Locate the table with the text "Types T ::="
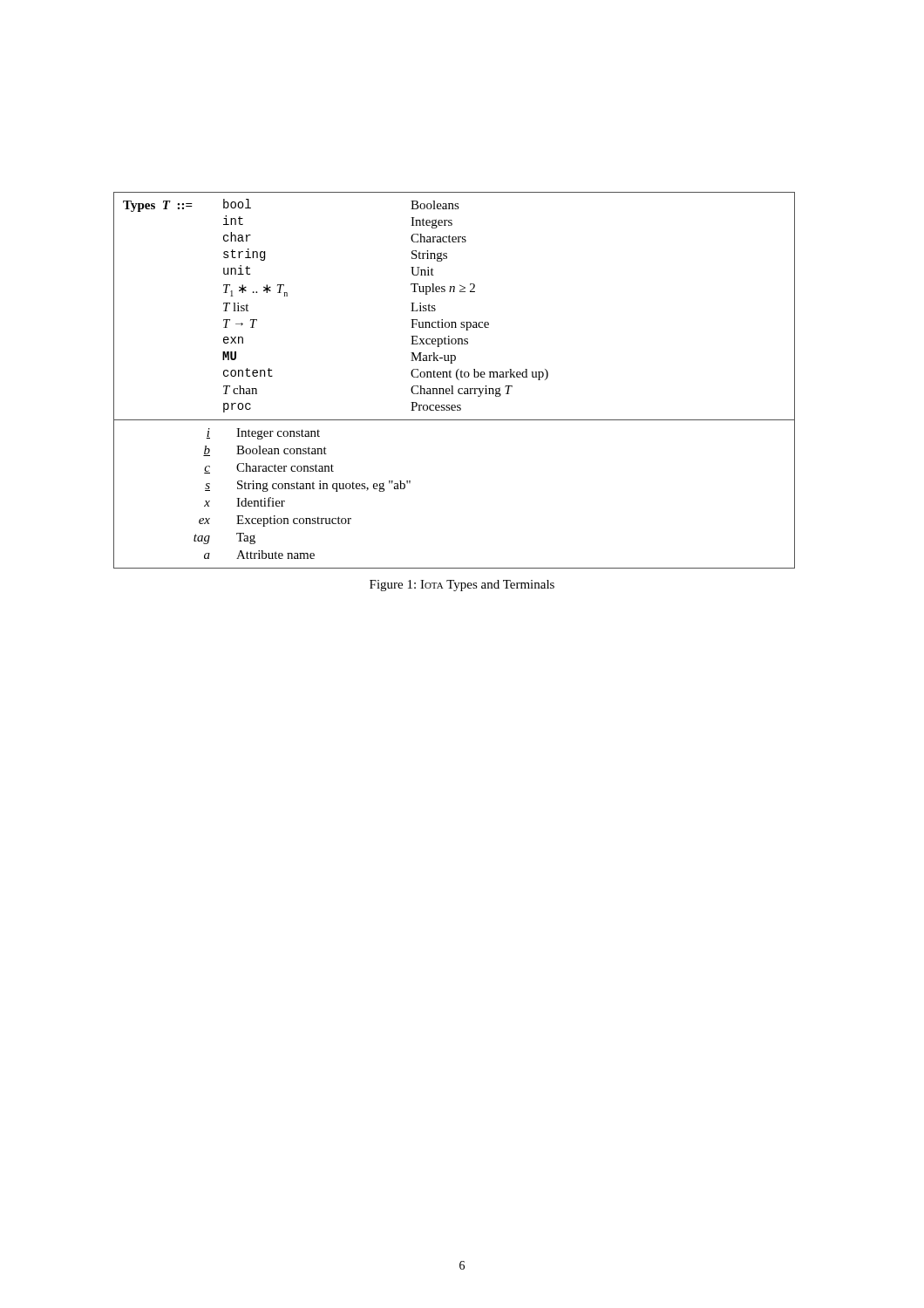This screenshot has height=1308, width=924. point(454,380)
